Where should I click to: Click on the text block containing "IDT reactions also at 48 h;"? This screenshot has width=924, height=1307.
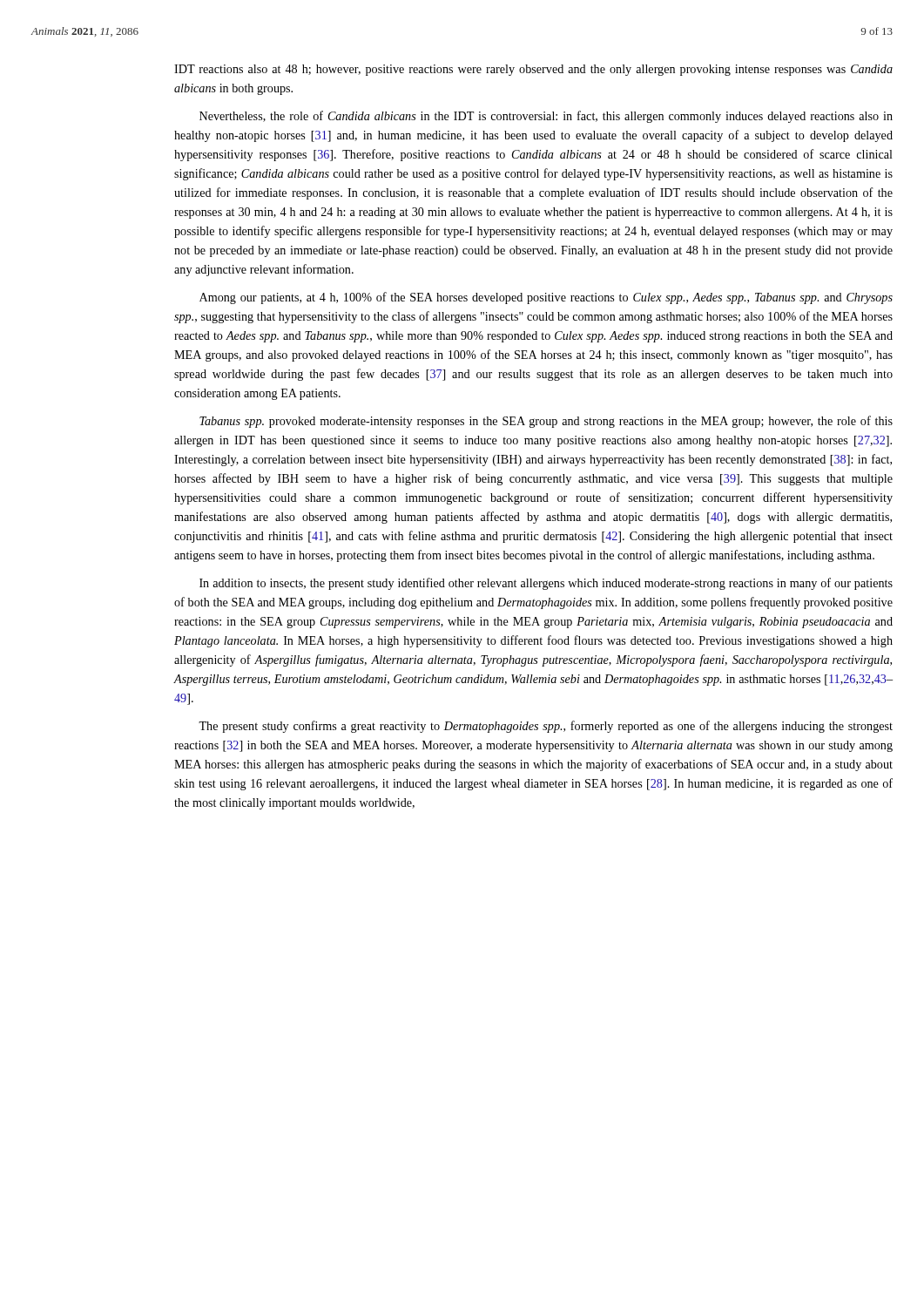(533, 78)
